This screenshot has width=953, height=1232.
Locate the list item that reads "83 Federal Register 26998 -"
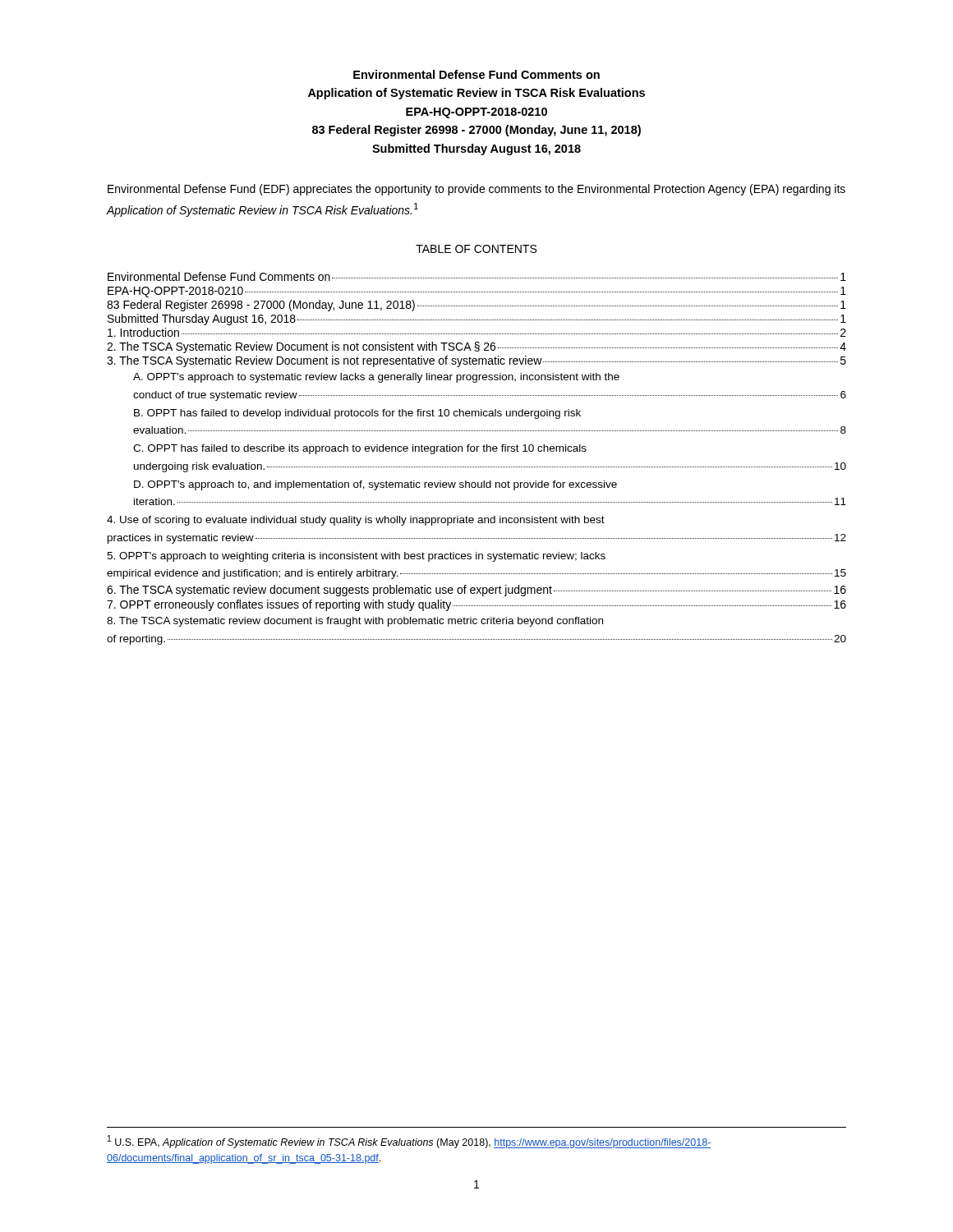tap(476, 305)
